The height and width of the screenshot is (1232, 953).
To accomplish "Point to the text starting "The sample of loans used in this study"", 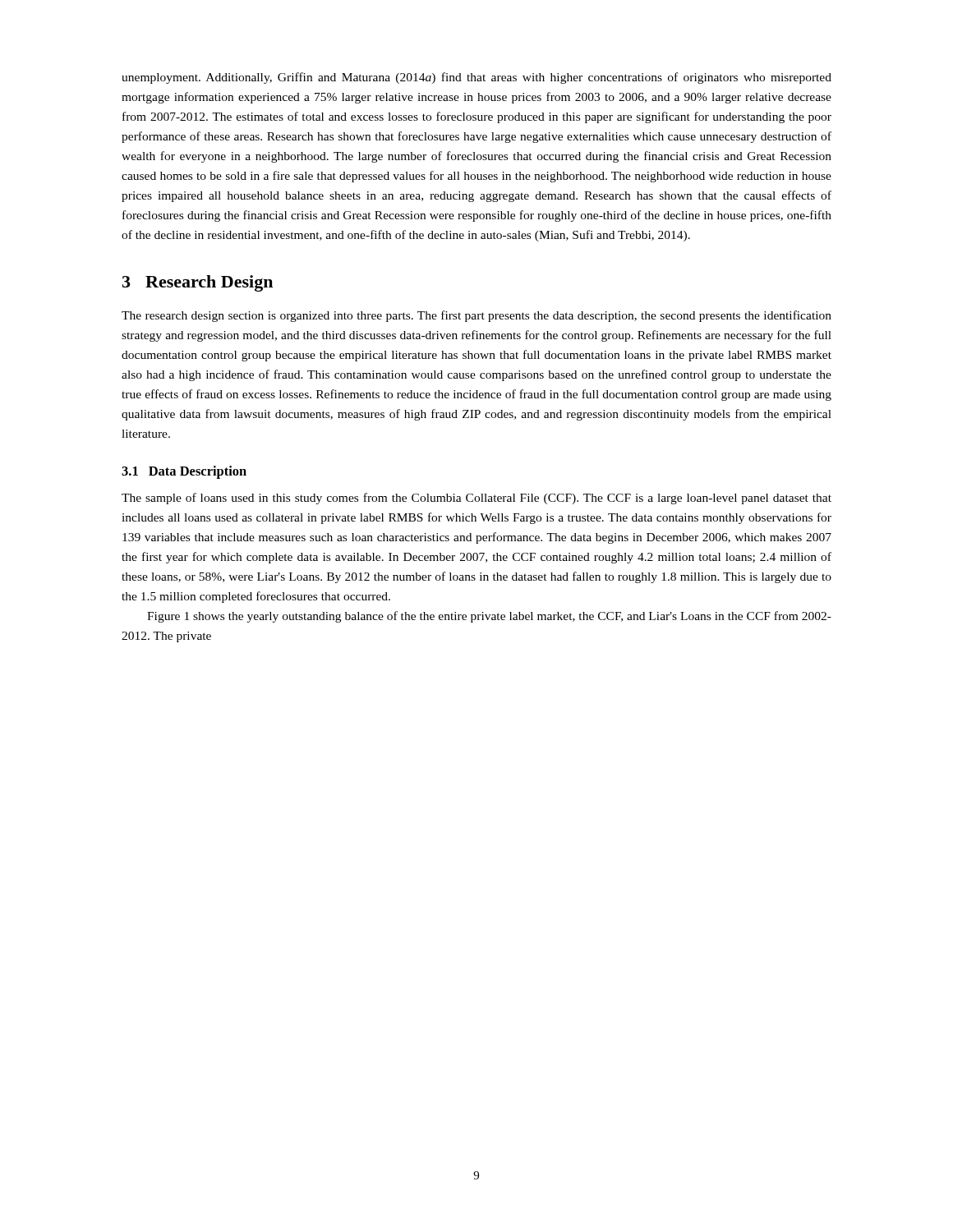I will [x=476, y=567].
